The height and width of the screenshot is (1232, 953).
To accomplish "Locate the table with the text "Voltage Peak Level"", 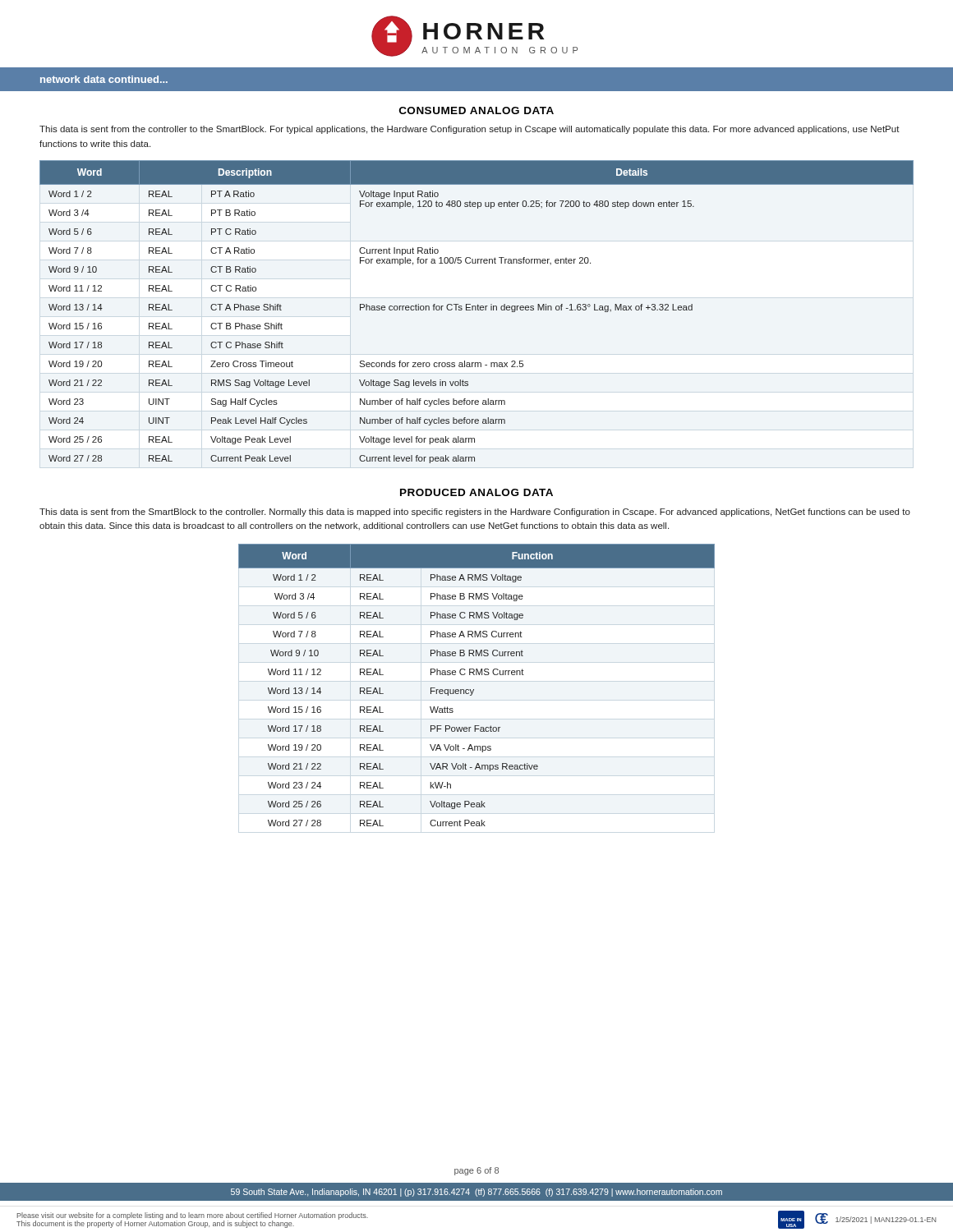I will 476,314.
